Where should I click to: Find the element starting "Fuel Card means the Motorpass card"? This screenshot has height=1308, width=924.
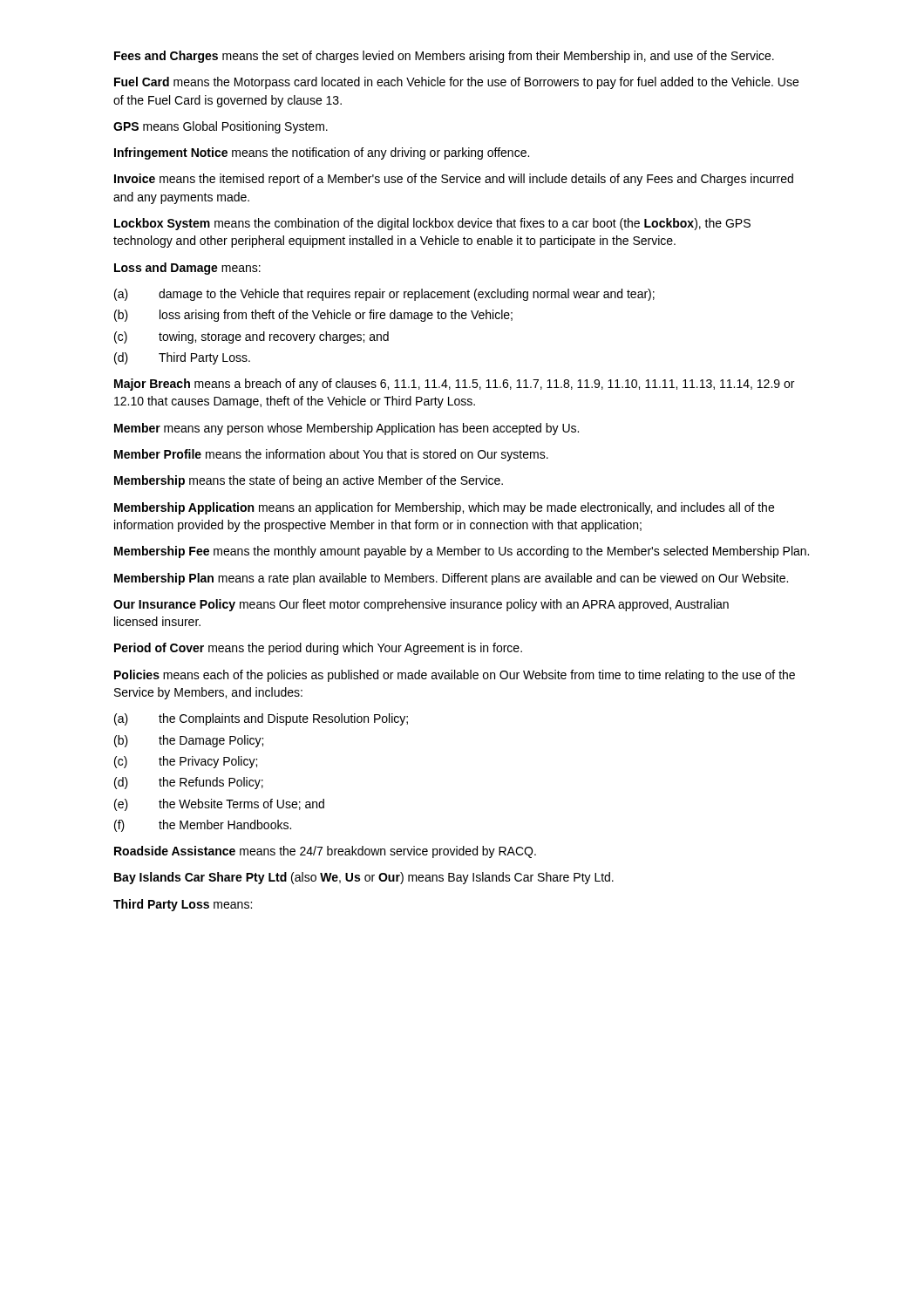coord(456,91)
